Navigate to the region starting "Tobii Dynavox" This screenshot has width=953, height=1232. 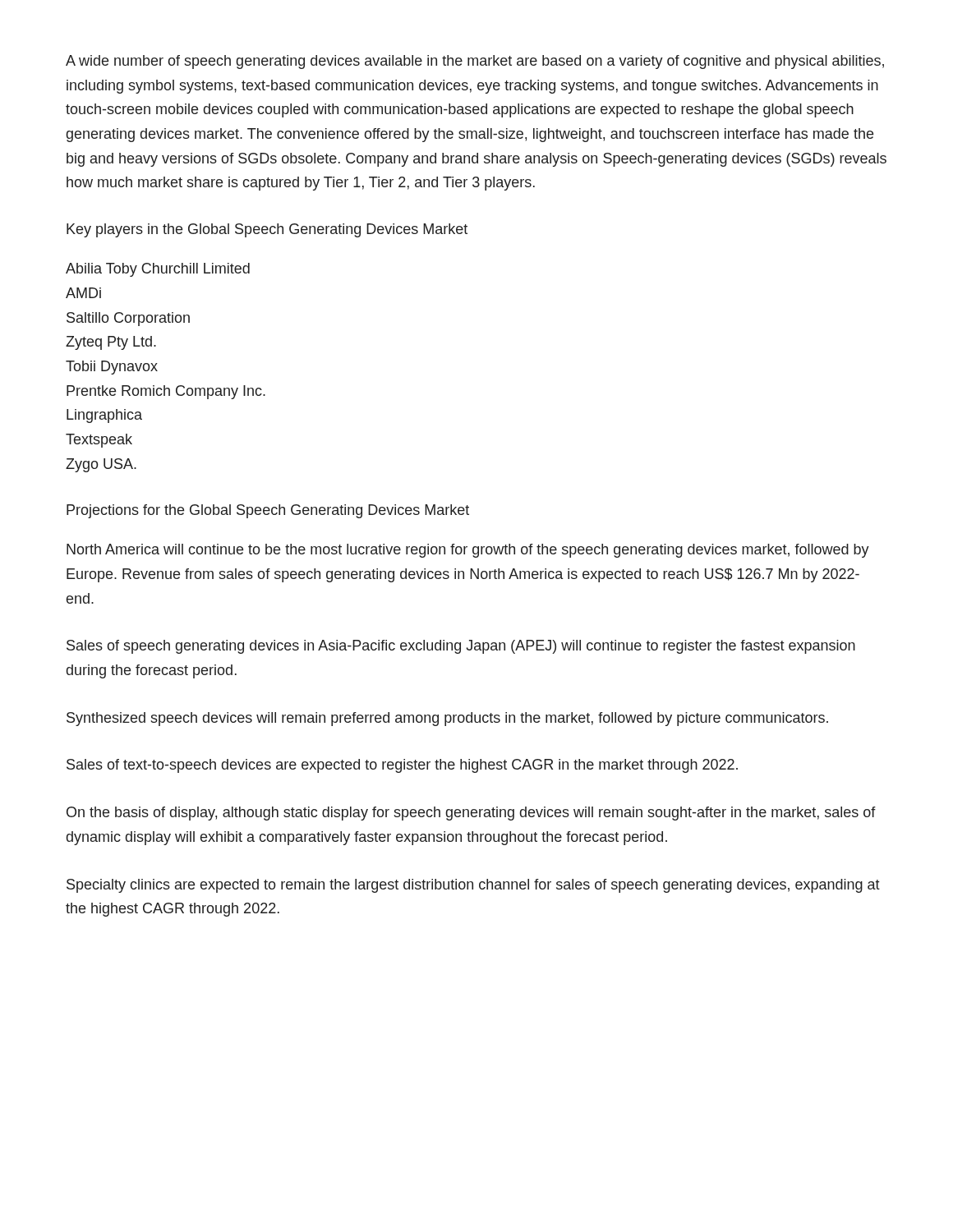pyautogui.click(x=112, y=366)
